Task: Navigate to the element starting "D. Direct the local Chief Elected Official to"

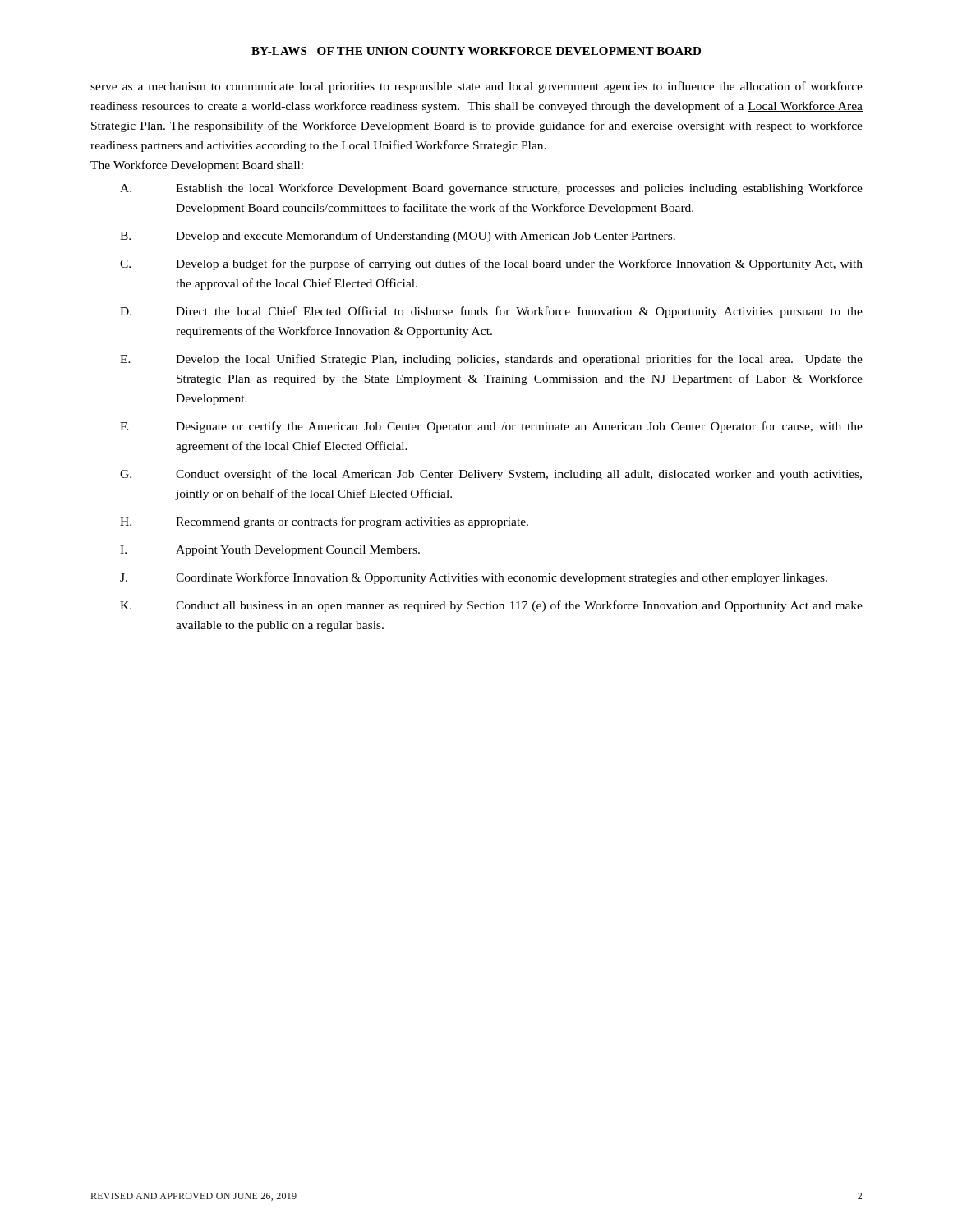Action: point(476,321)
